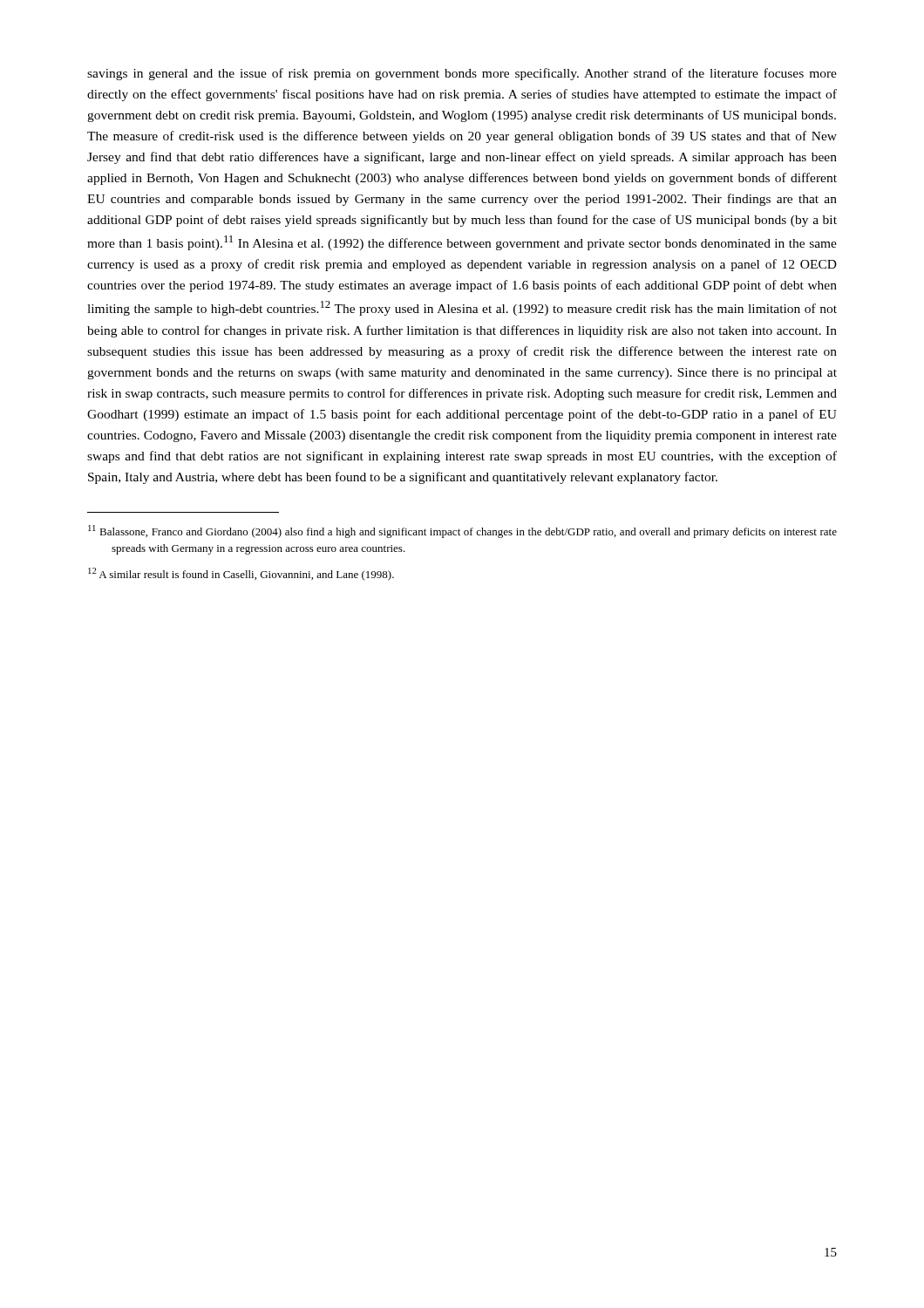Click on the text block that reads "savings in general and the issue"

pos(462,275)
